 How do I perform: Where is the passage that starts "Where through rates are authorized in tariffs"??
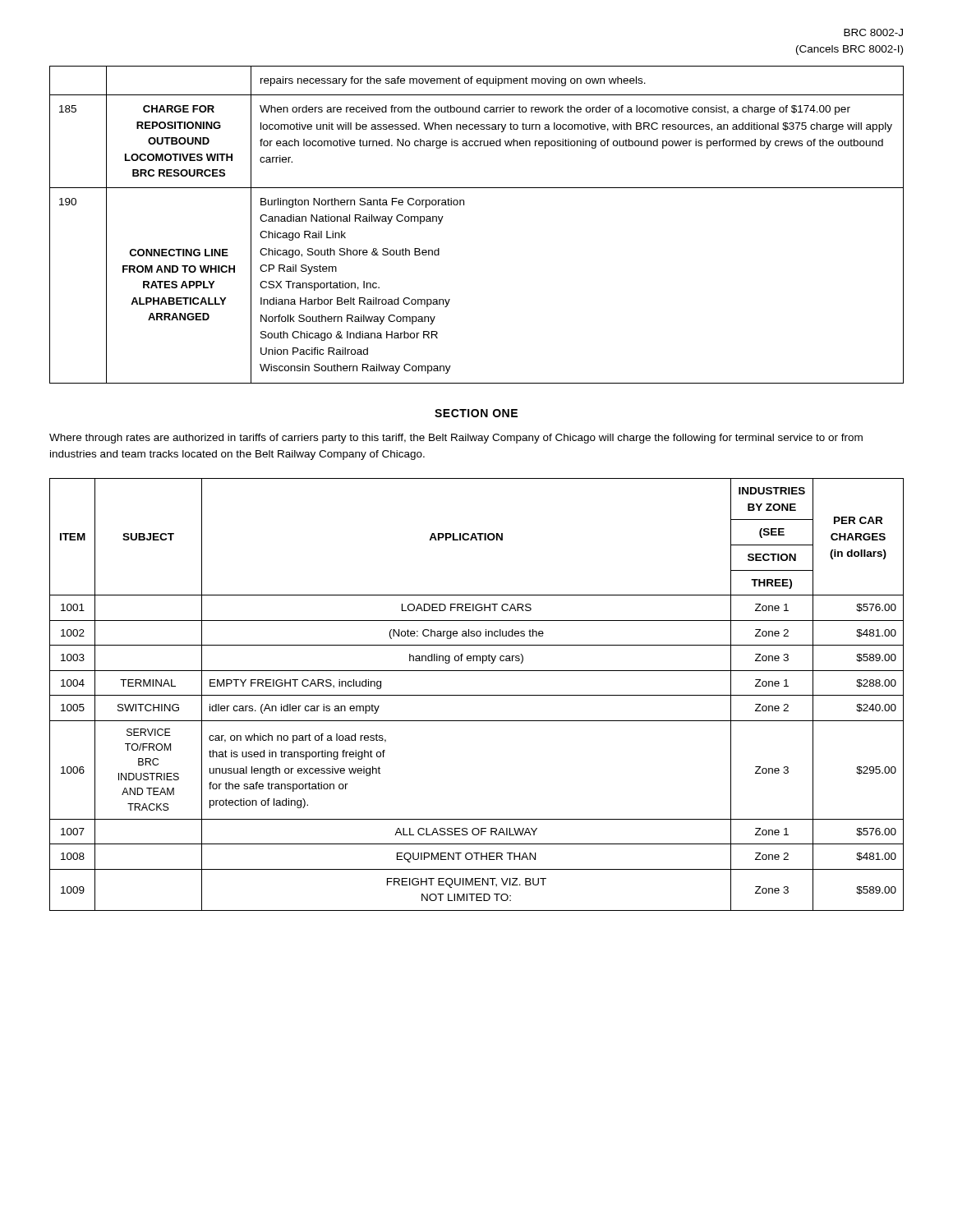tap(456, 446)
